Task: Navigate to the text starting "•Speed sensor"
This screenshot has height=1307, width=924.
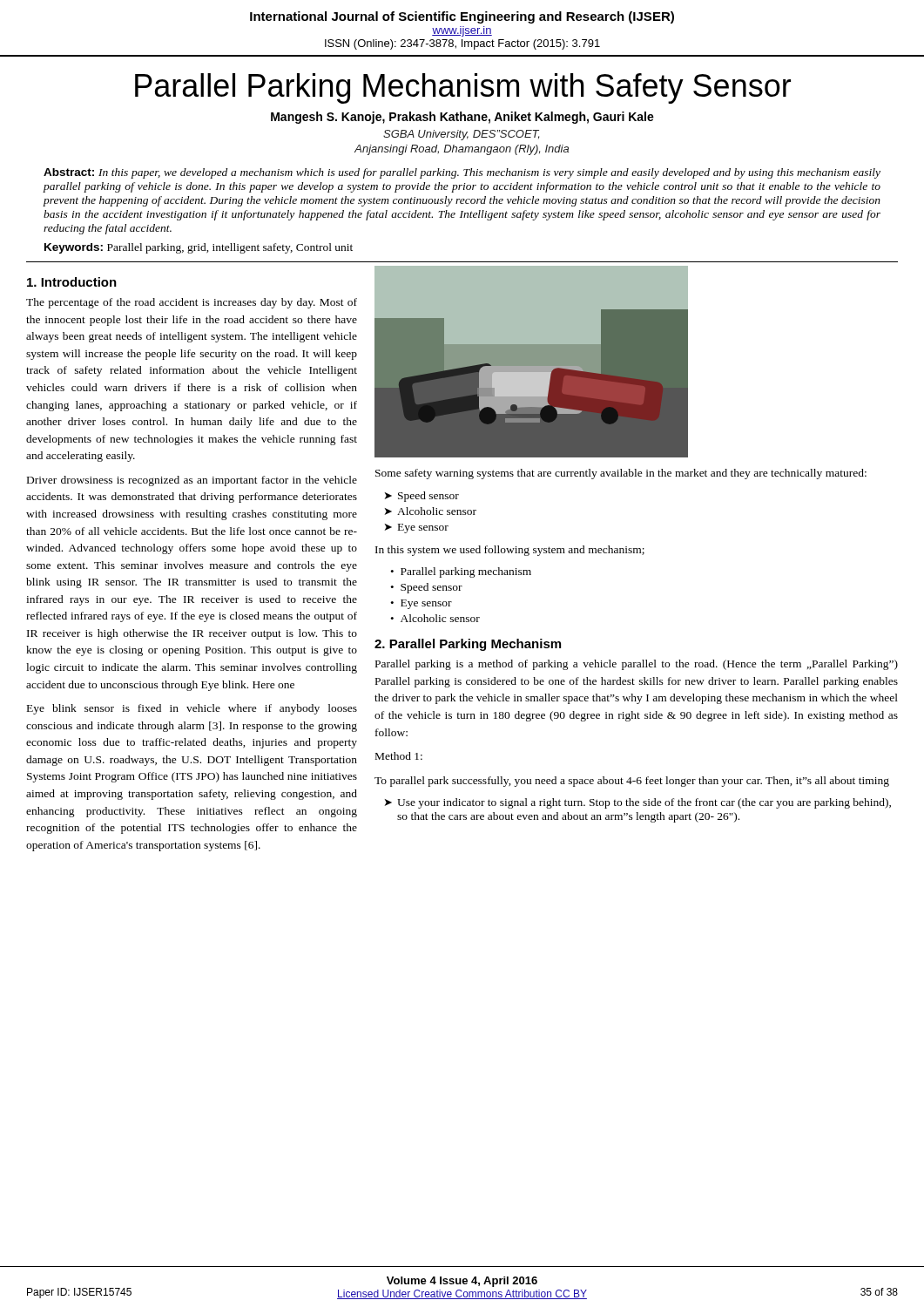Action: (426, 588)
